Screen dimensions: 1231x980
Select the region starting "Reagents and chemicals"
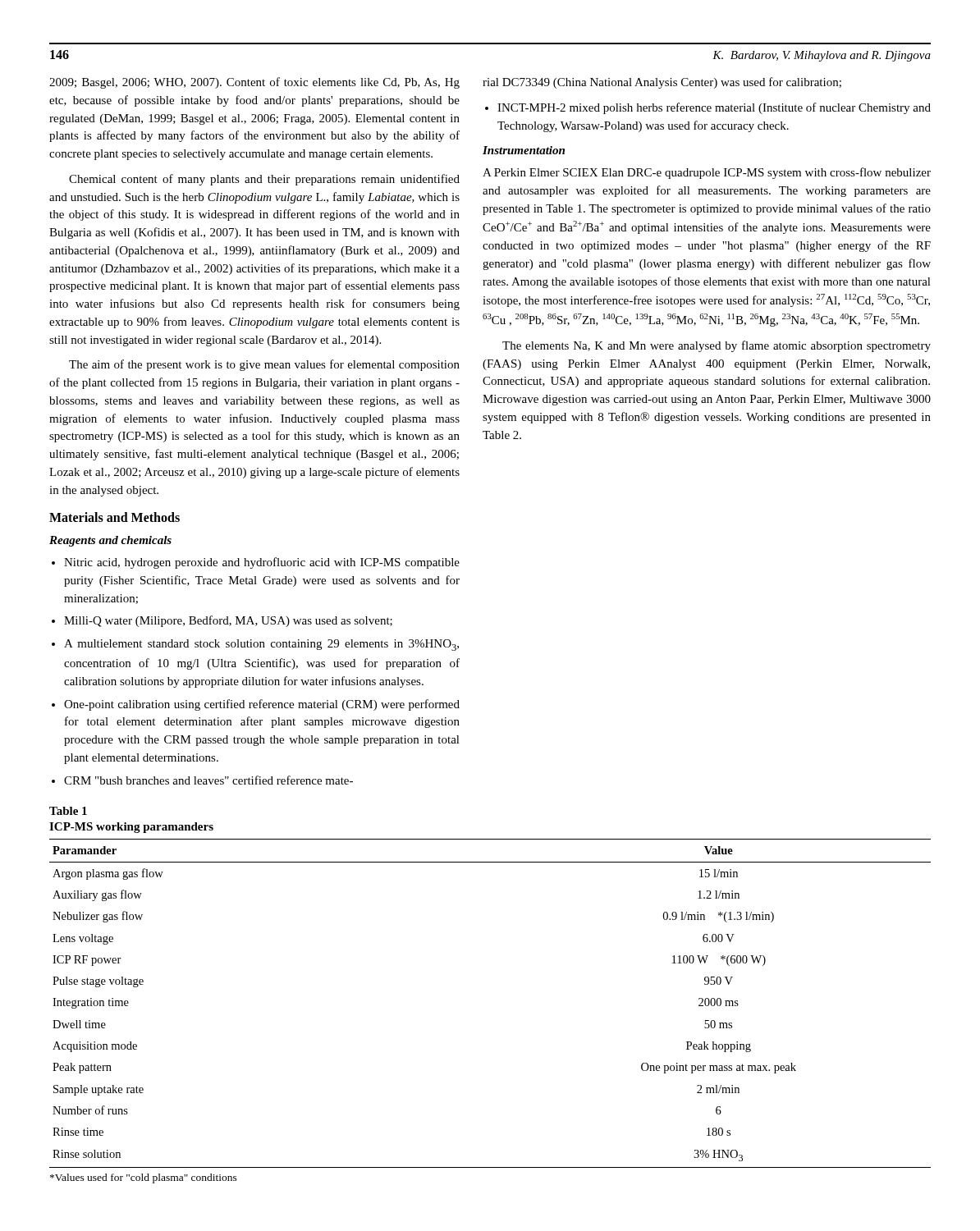(110, 541)
